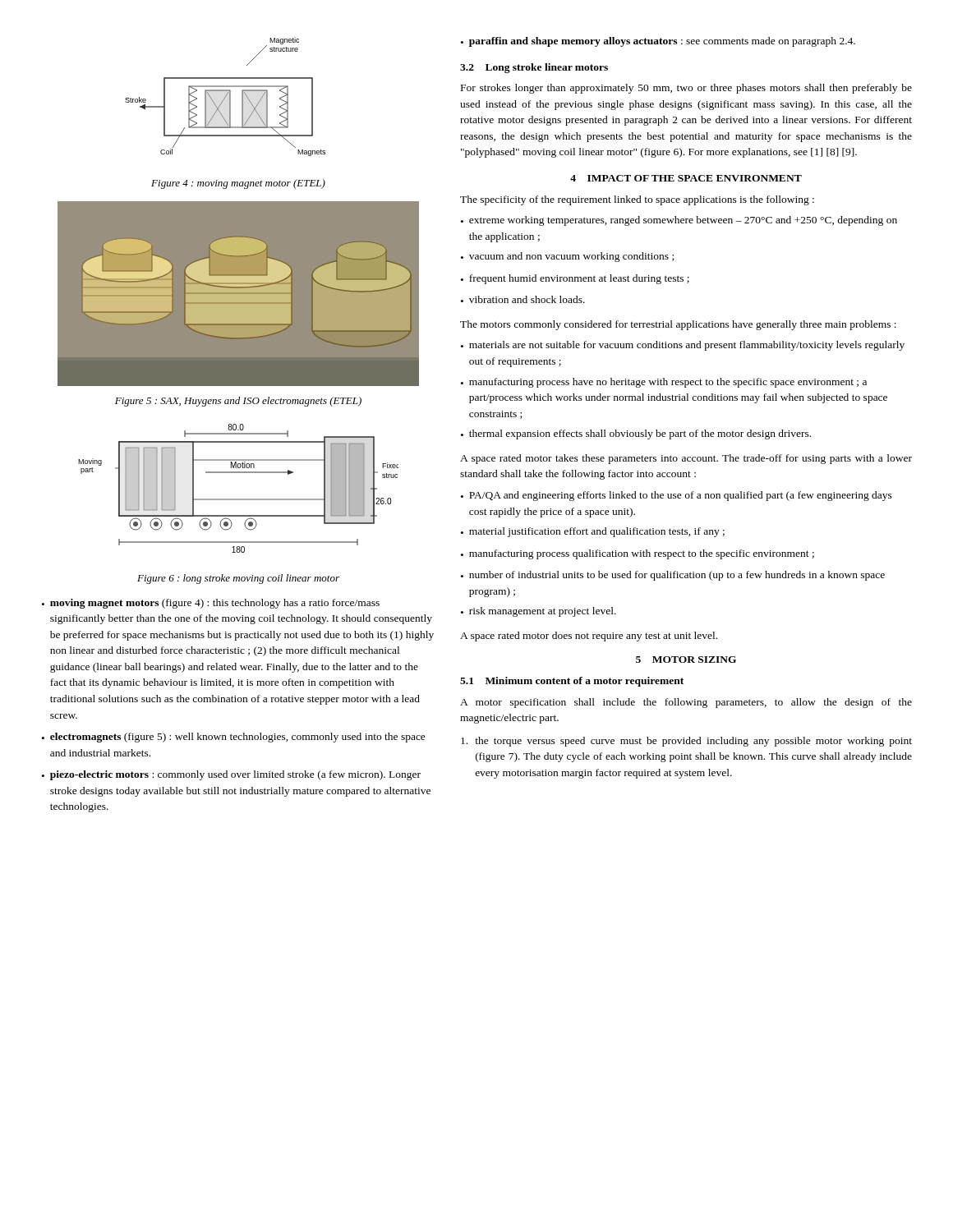Image resolution: width=953 pixels, height=1232 pixels.
Task: Find the list item that reads "• electromagnets (figure 5) : well"
Action: click(238, 745)
